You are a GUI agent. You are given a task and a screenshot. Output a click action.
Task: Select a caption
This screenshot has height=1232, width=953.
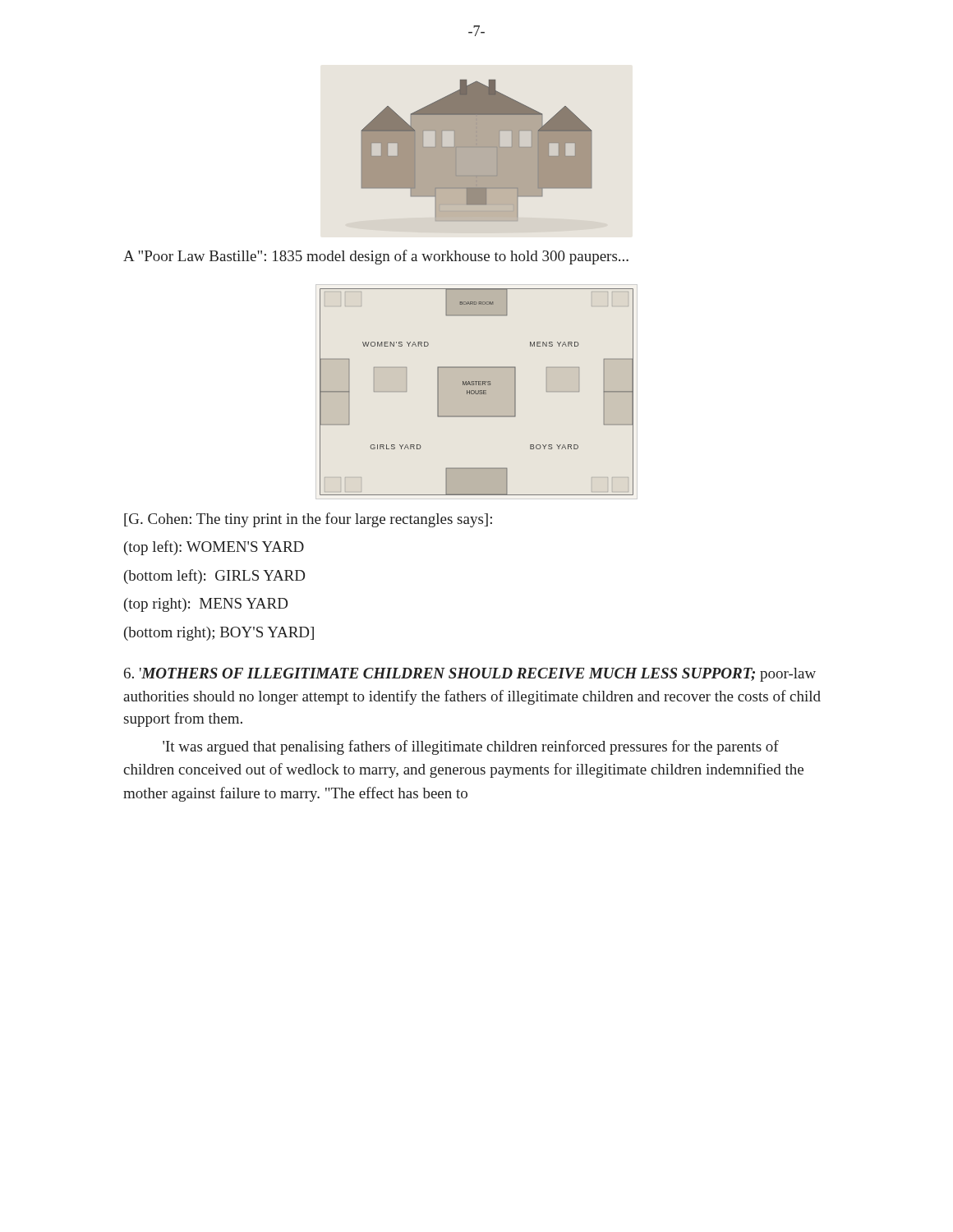376,256
